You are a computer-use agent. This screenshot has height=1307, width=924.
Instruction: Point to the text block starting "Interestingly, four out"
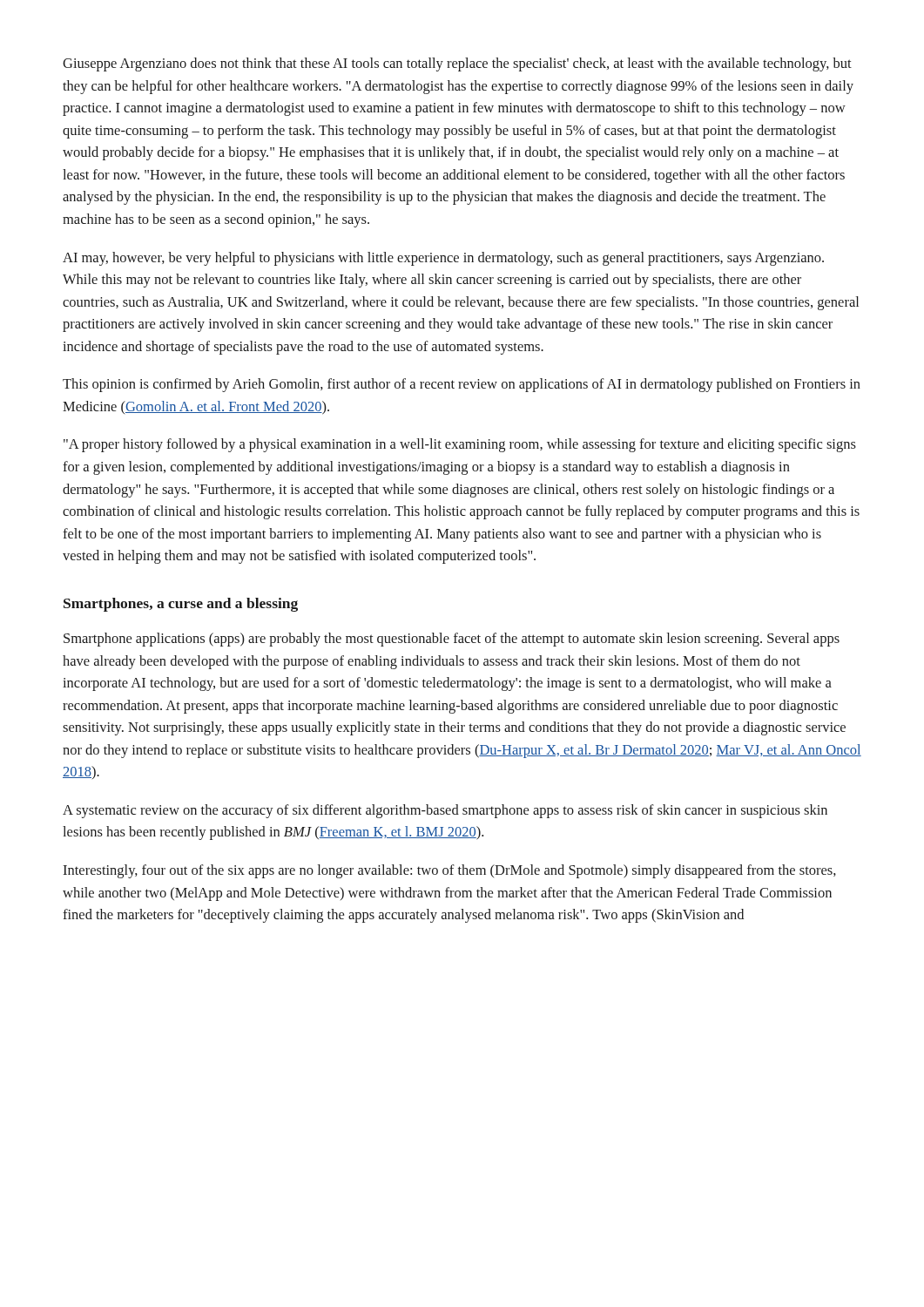[462, 893]
